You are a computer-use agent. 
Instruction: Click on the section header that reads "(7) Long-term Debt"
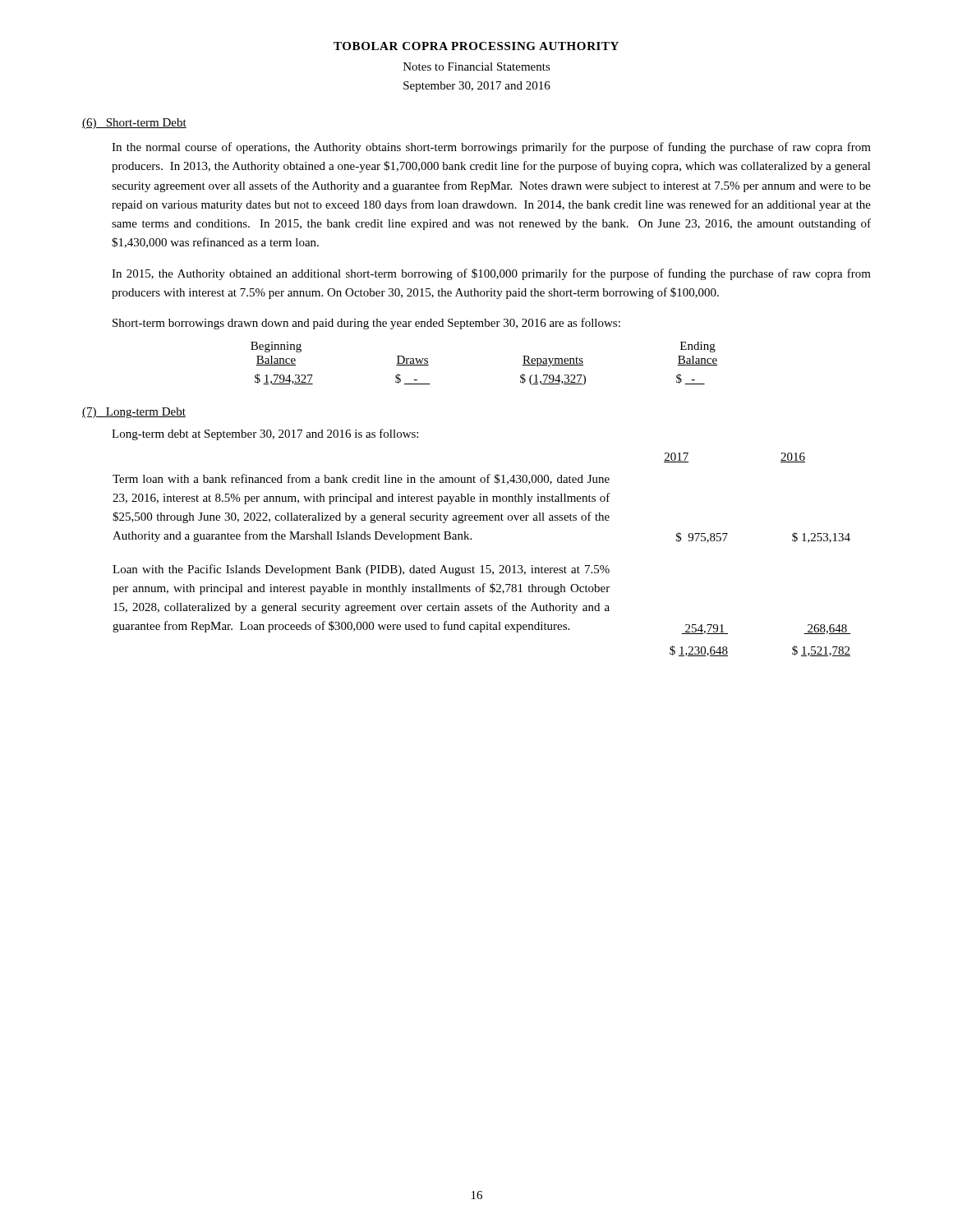[134, 412]
